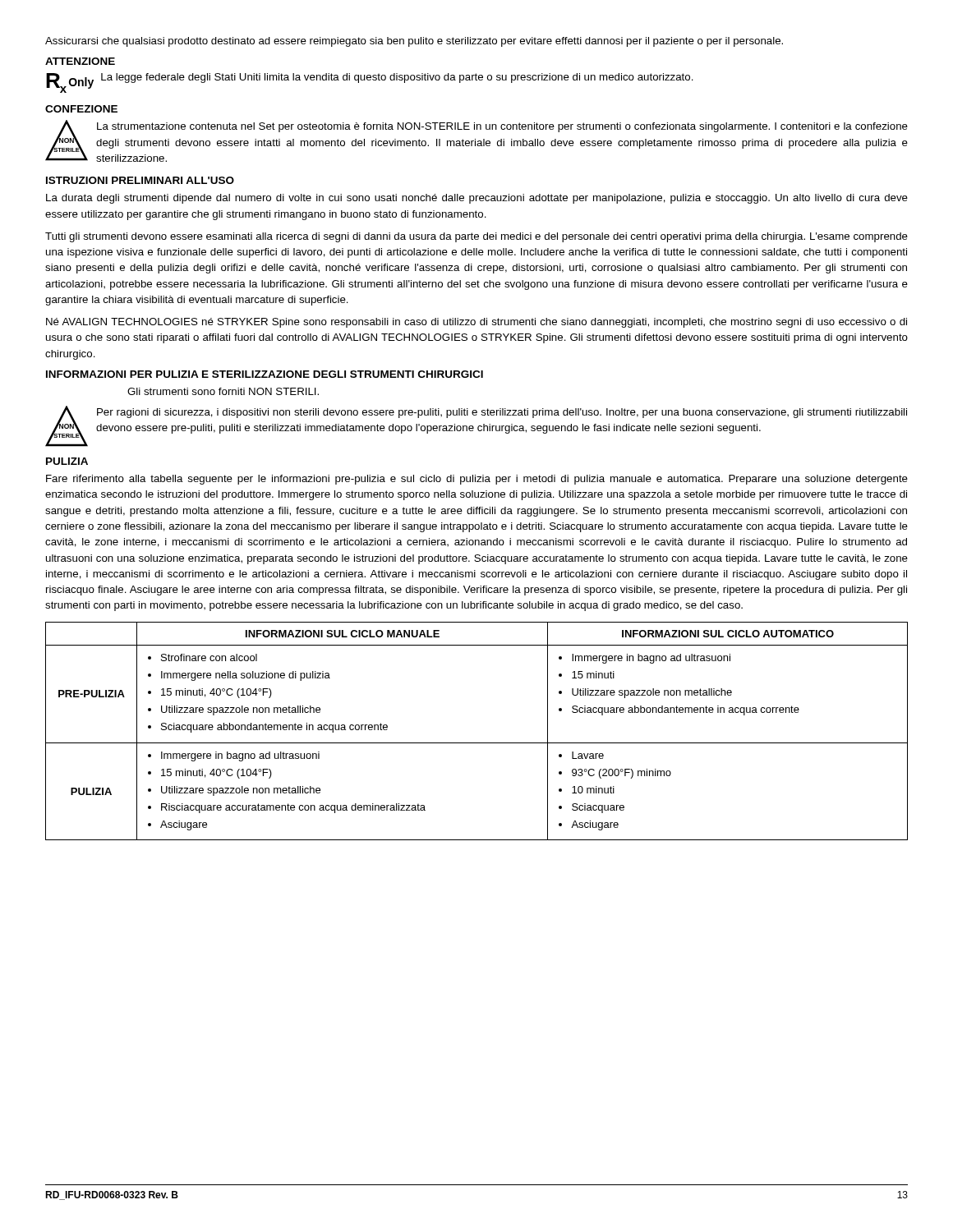Viewport: 953px width, 1232px height.
Task: Locate the region starting "Né AVALIGN TECHNOLOGIES né STRYKER Spine"
Action: pos(476,338)
